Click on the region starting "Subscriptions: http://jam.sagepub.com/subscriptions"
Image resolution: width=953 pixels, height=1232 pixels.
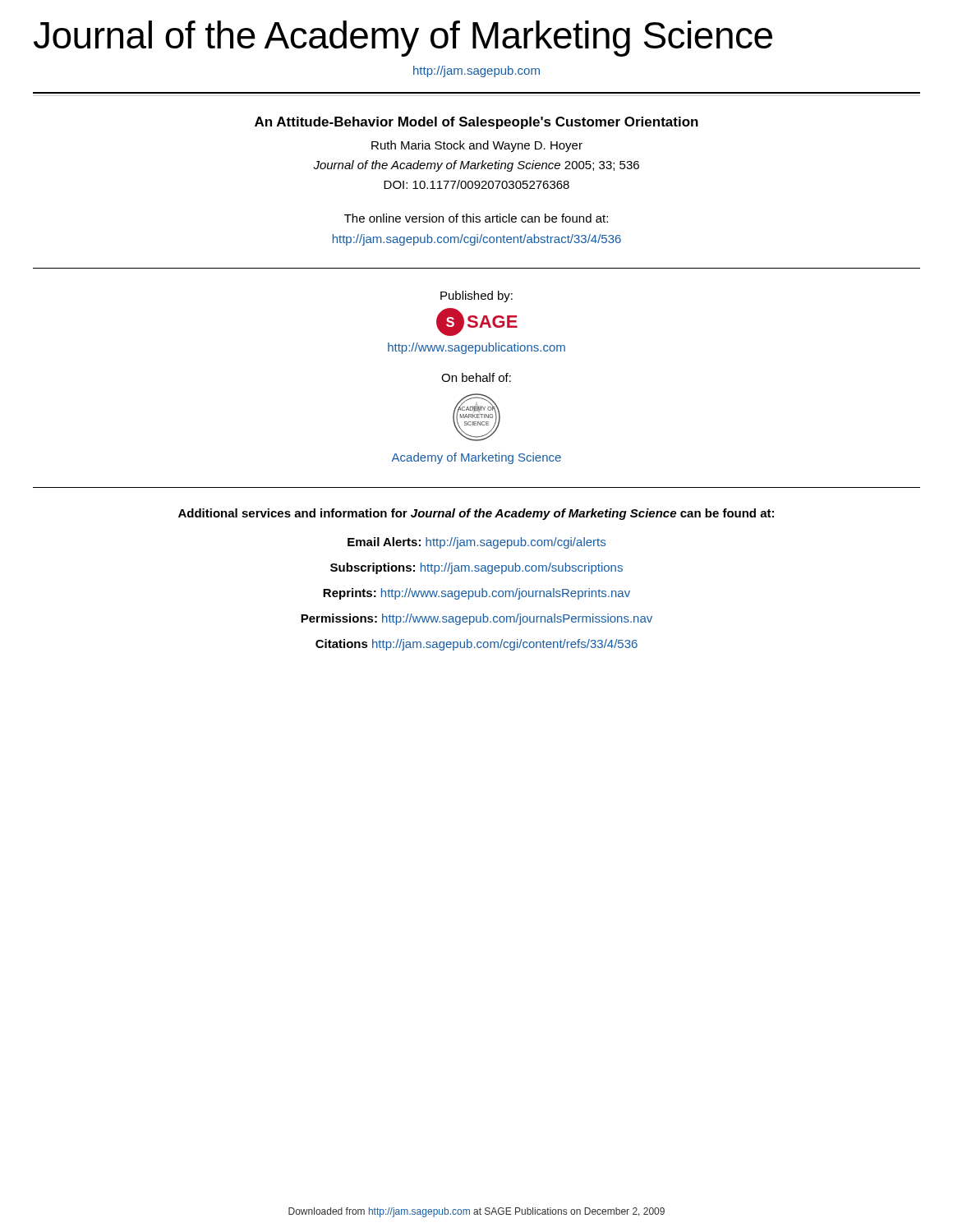pos(476,567)
